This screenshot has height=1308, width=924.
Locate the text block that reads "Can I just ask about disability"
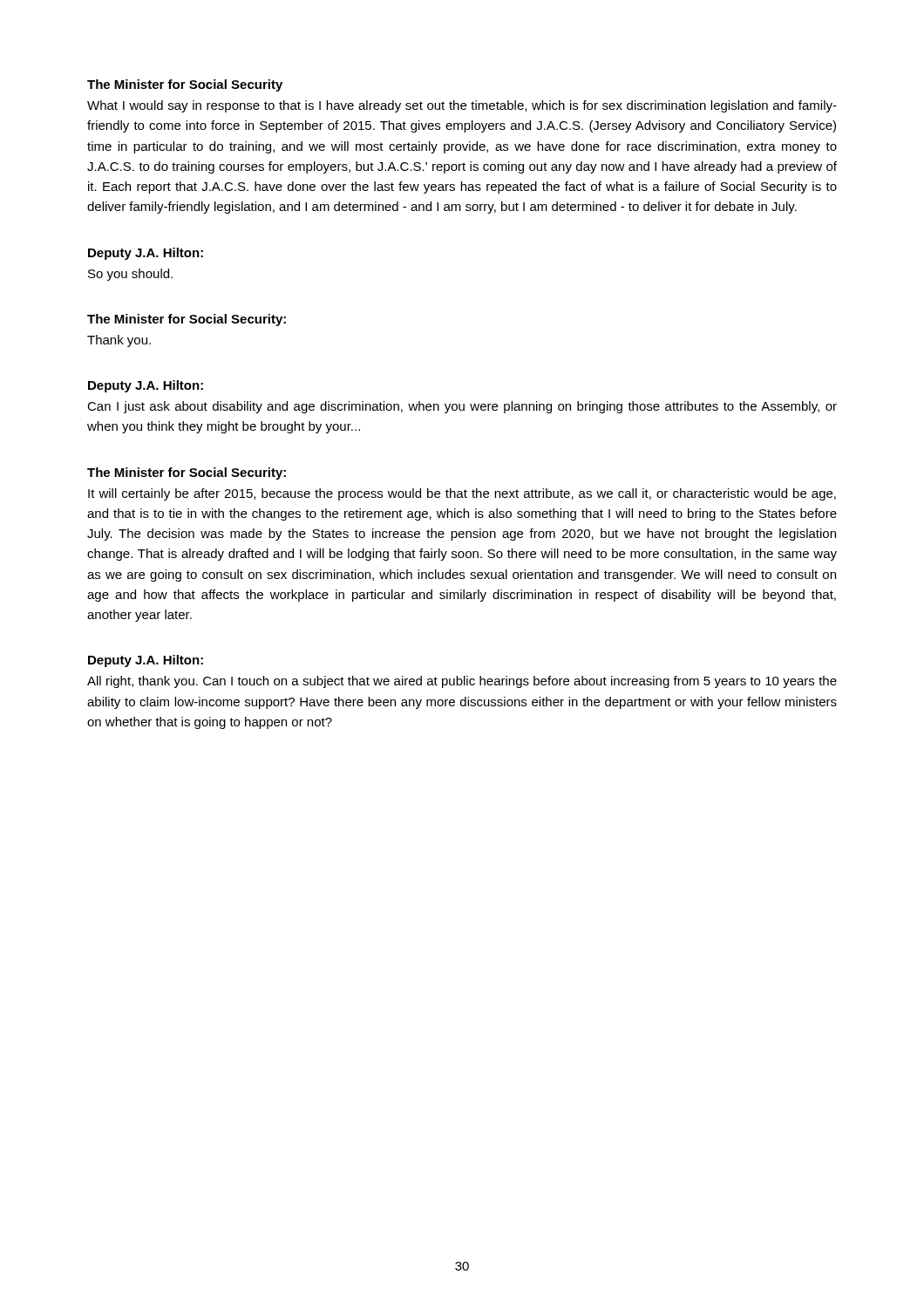(462, 416)
